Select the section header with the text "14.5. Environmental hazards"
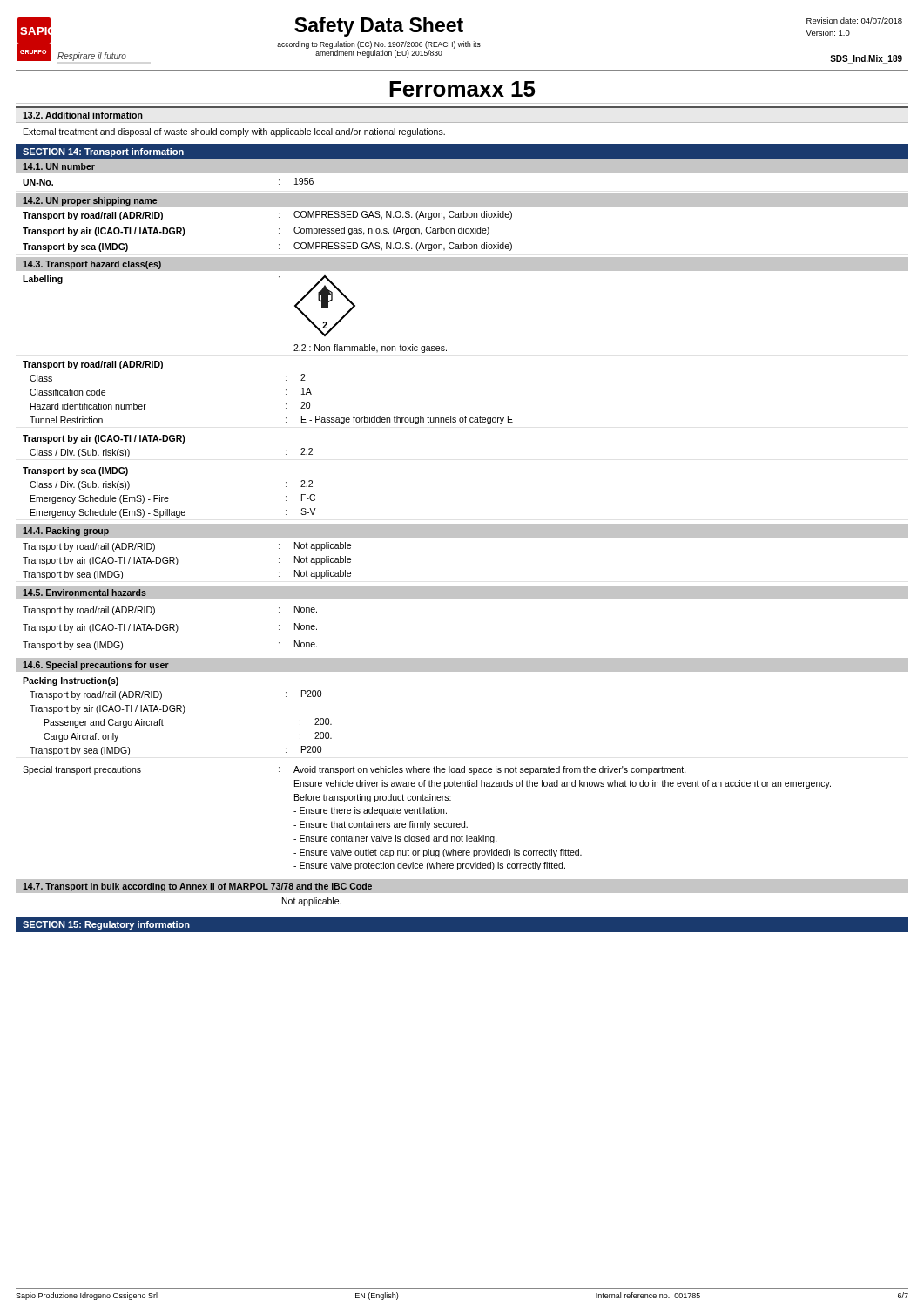This screenshot has height=1307, width=924. [x=84, y=592]
